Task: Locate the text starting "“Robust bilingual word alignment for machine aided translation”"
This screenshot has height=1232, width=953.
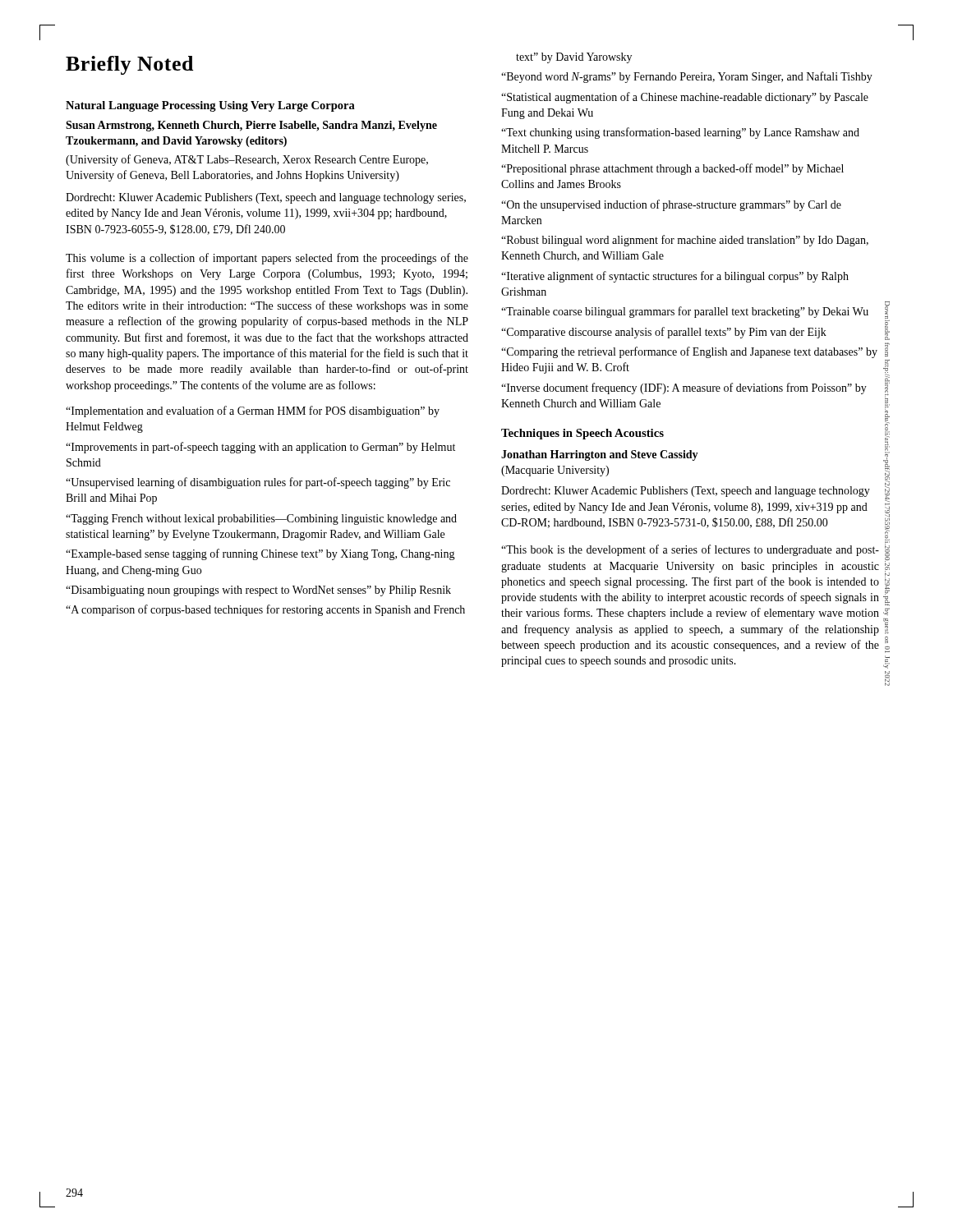Action: (x=685, y=248)
